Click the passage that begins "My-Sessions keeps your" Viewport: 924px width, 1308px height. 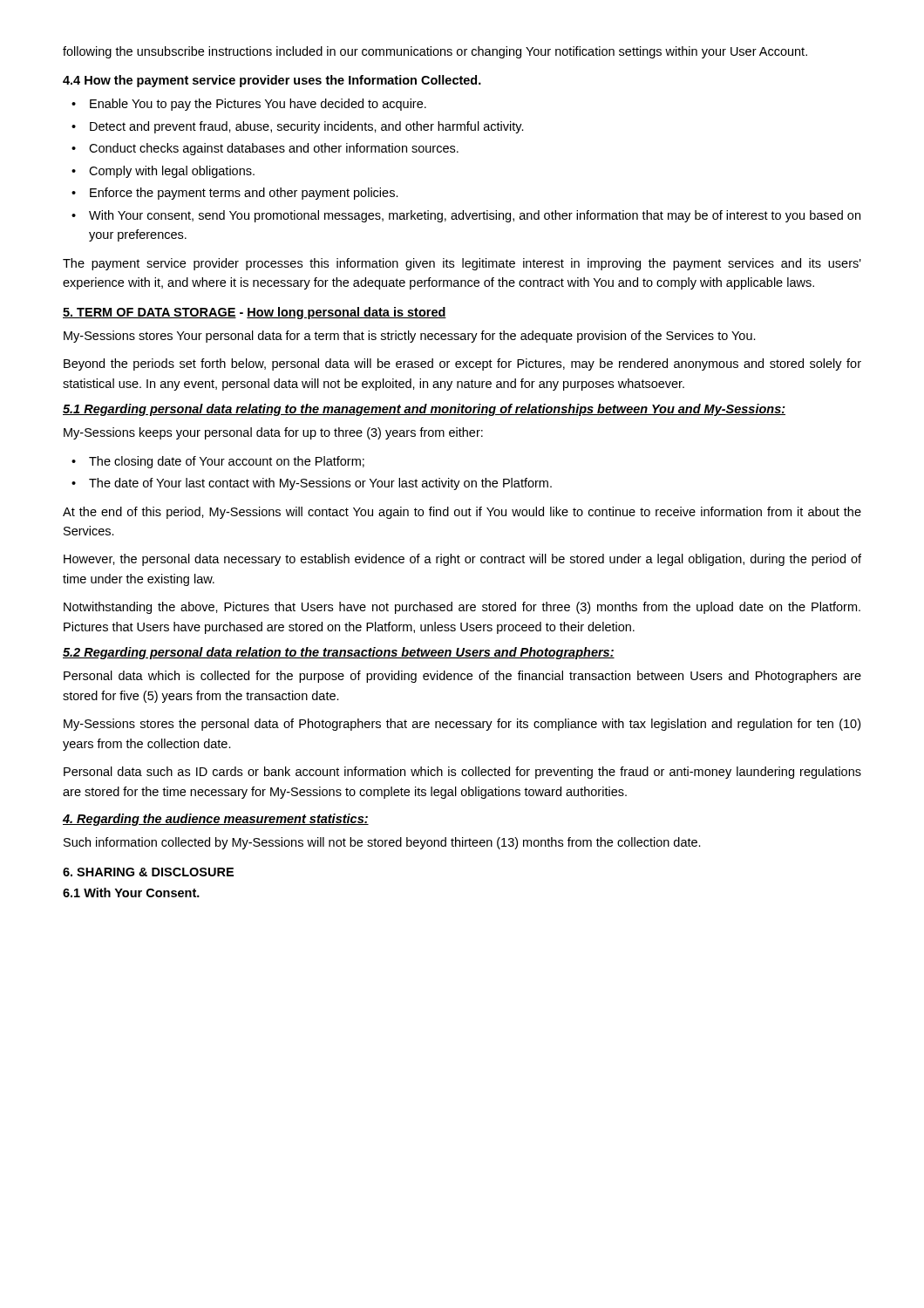(x=273, y=433)
